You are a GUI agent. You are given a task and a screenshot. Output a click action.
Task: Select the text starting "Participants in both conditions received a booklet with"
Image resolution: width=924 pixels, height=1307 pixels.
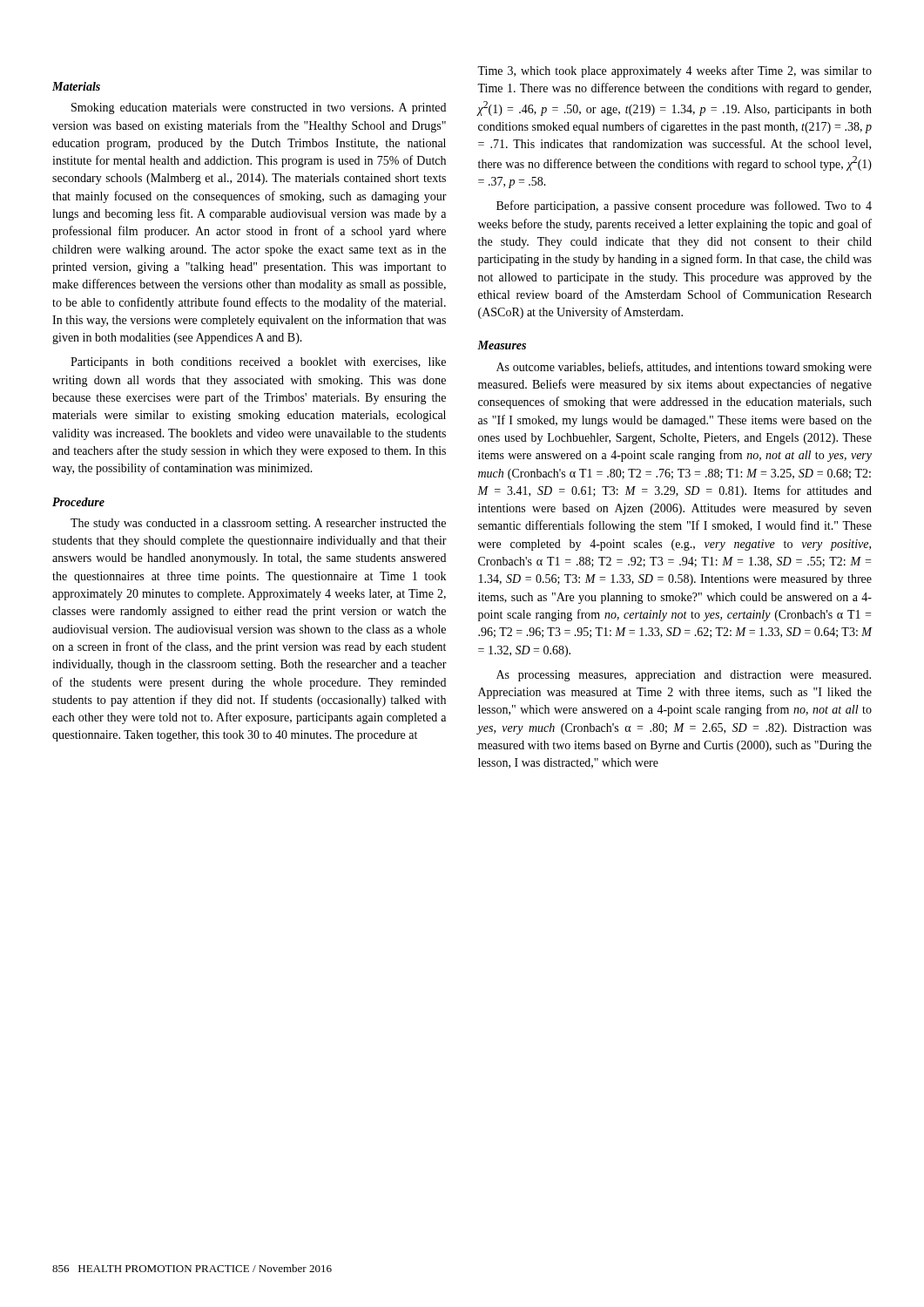click(249, 416)
